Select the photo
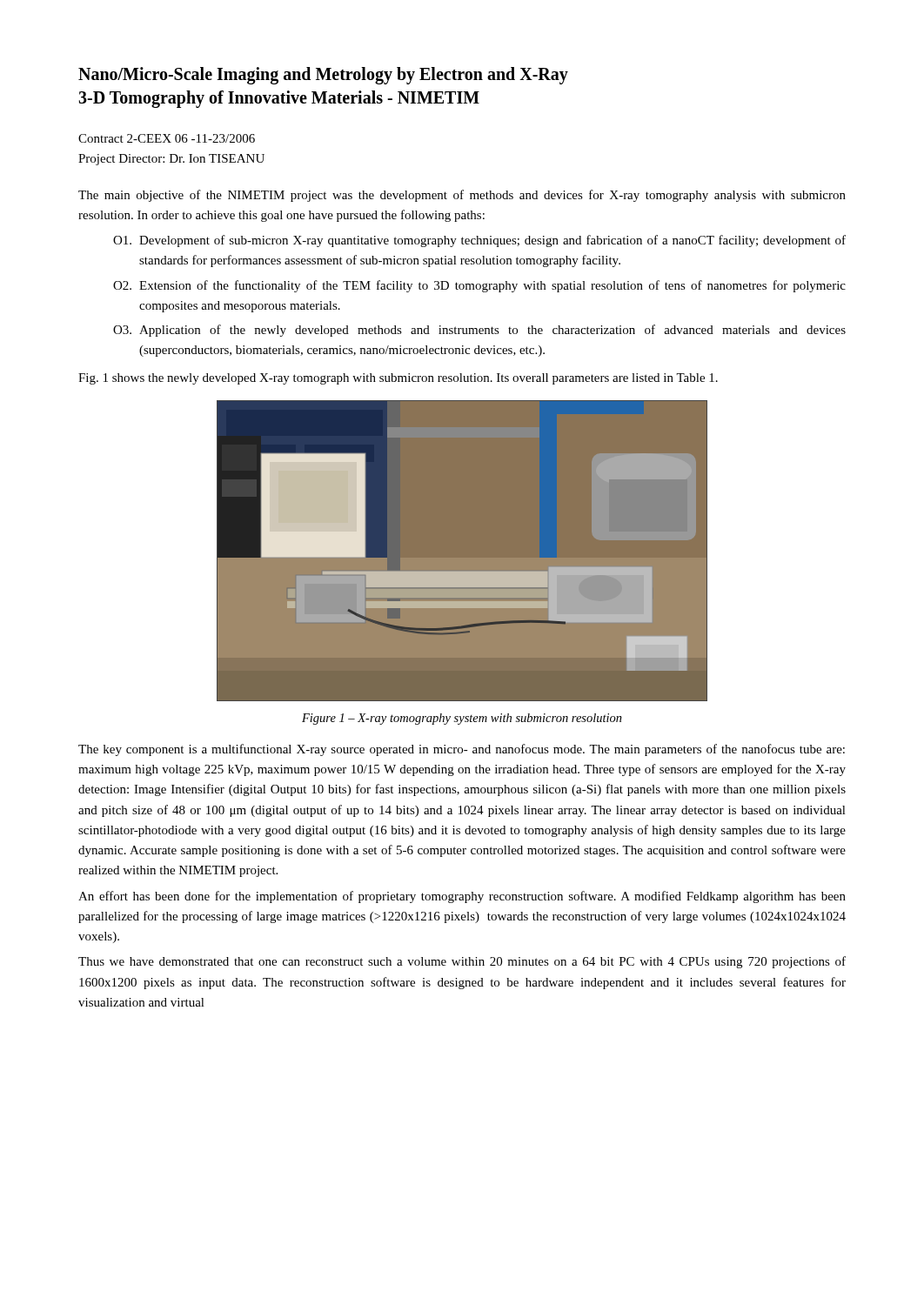The width and height of the screenshot is (924, 1305). pos(462,552)
